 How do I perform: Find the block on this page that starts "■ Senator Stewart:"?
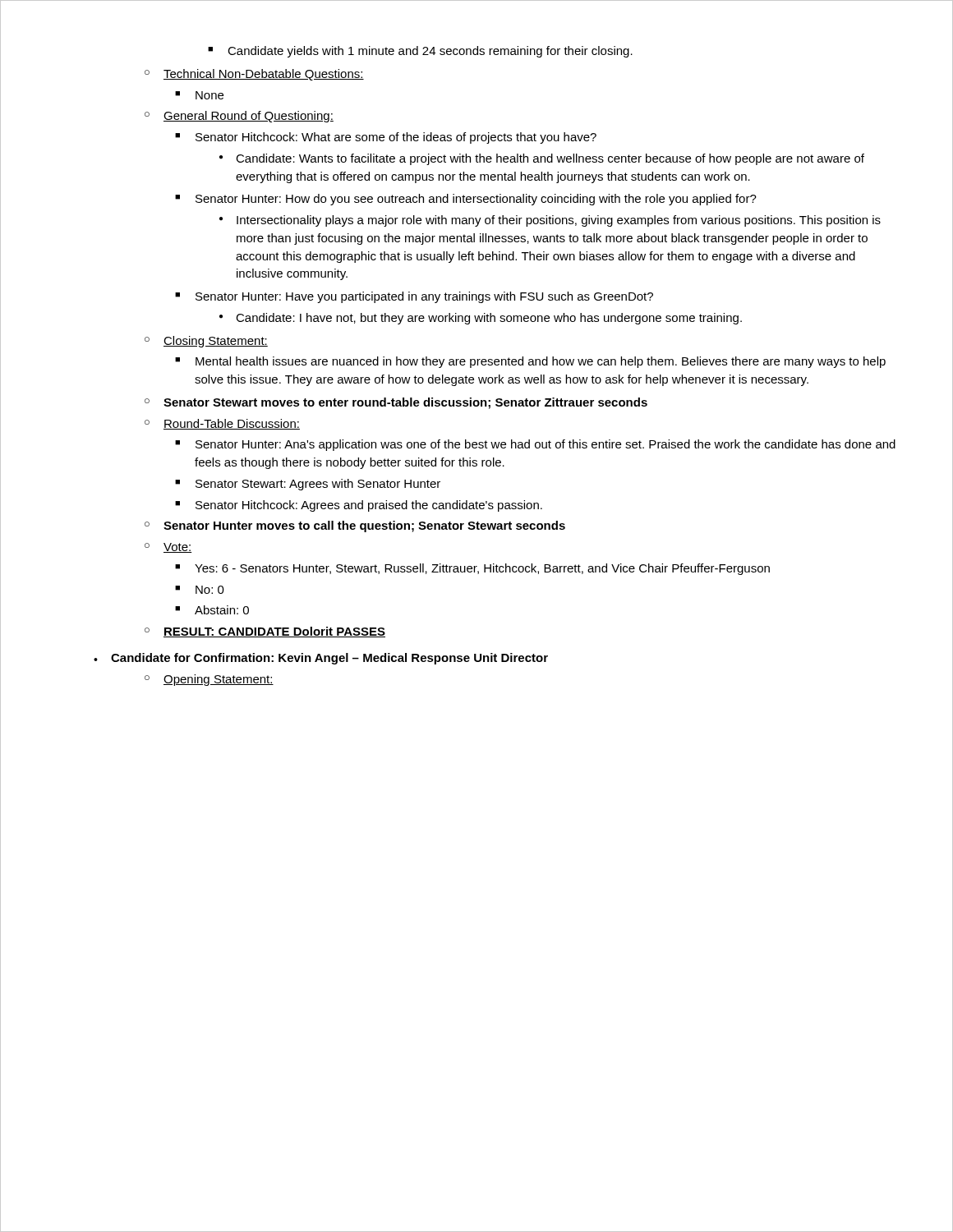coord(308,483)
